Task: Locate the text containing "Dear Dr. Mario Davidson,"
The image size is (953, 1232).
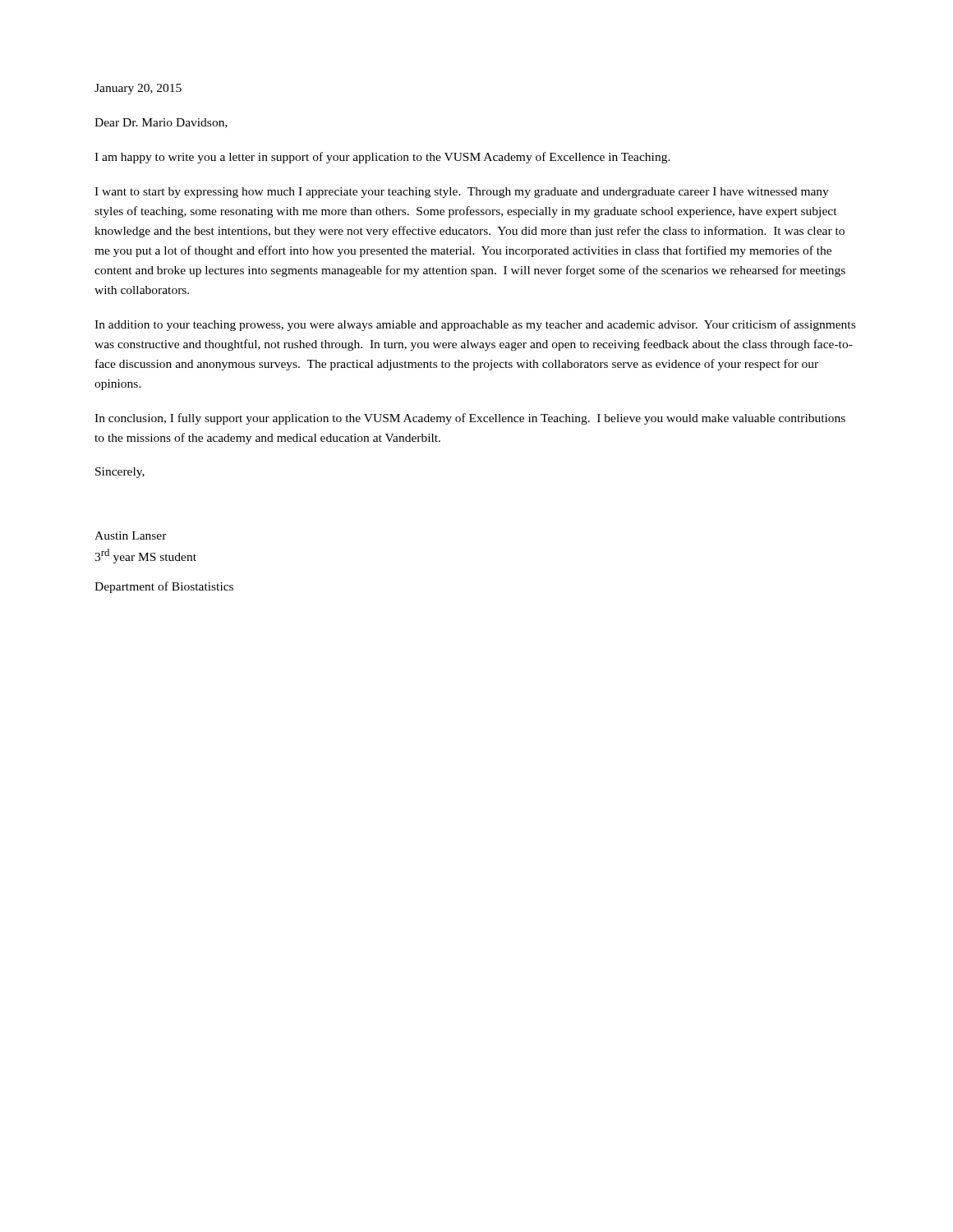Action: click(161, 122)
